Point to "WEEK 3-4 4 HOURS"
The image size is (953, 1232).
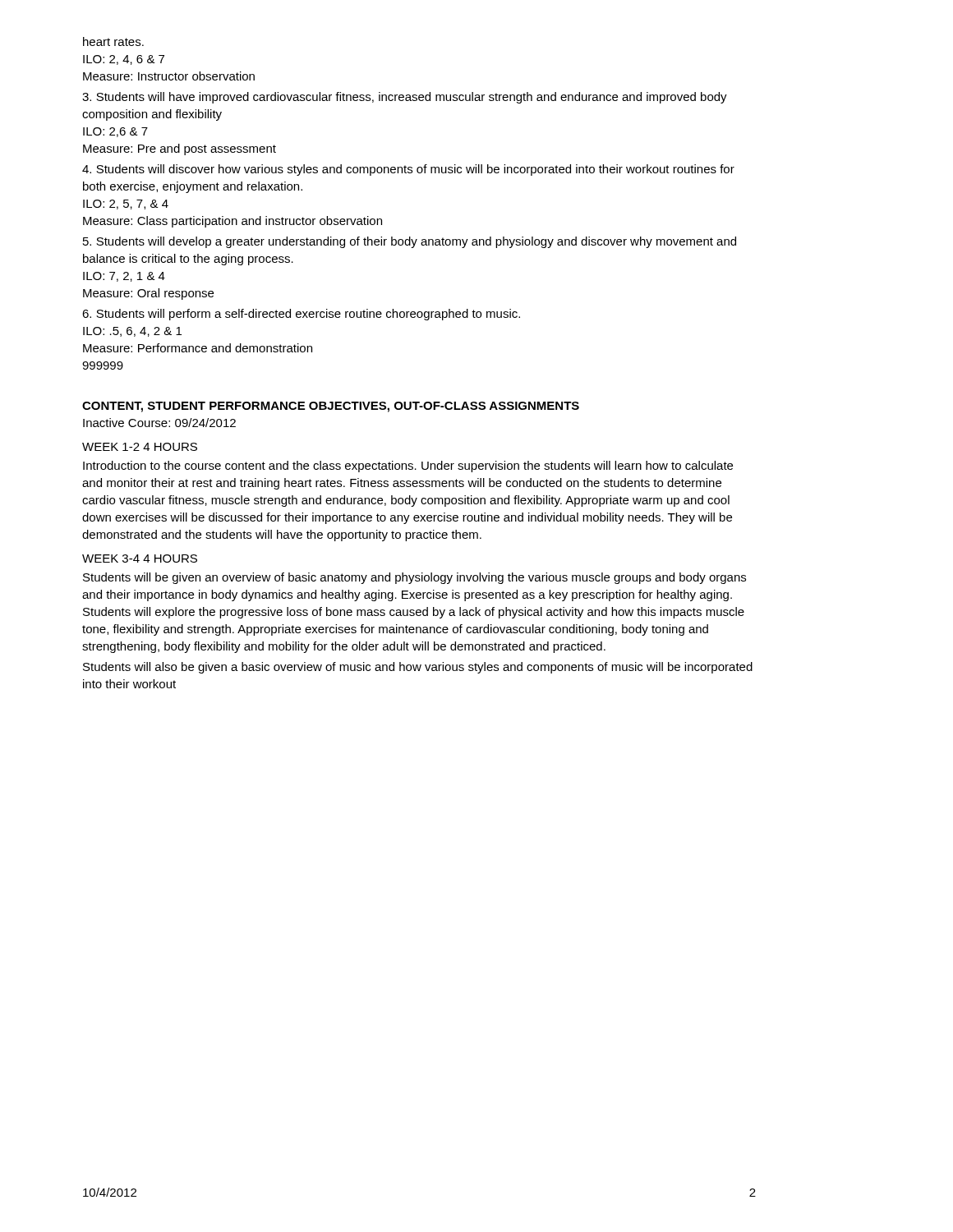[x=140, y=558]
